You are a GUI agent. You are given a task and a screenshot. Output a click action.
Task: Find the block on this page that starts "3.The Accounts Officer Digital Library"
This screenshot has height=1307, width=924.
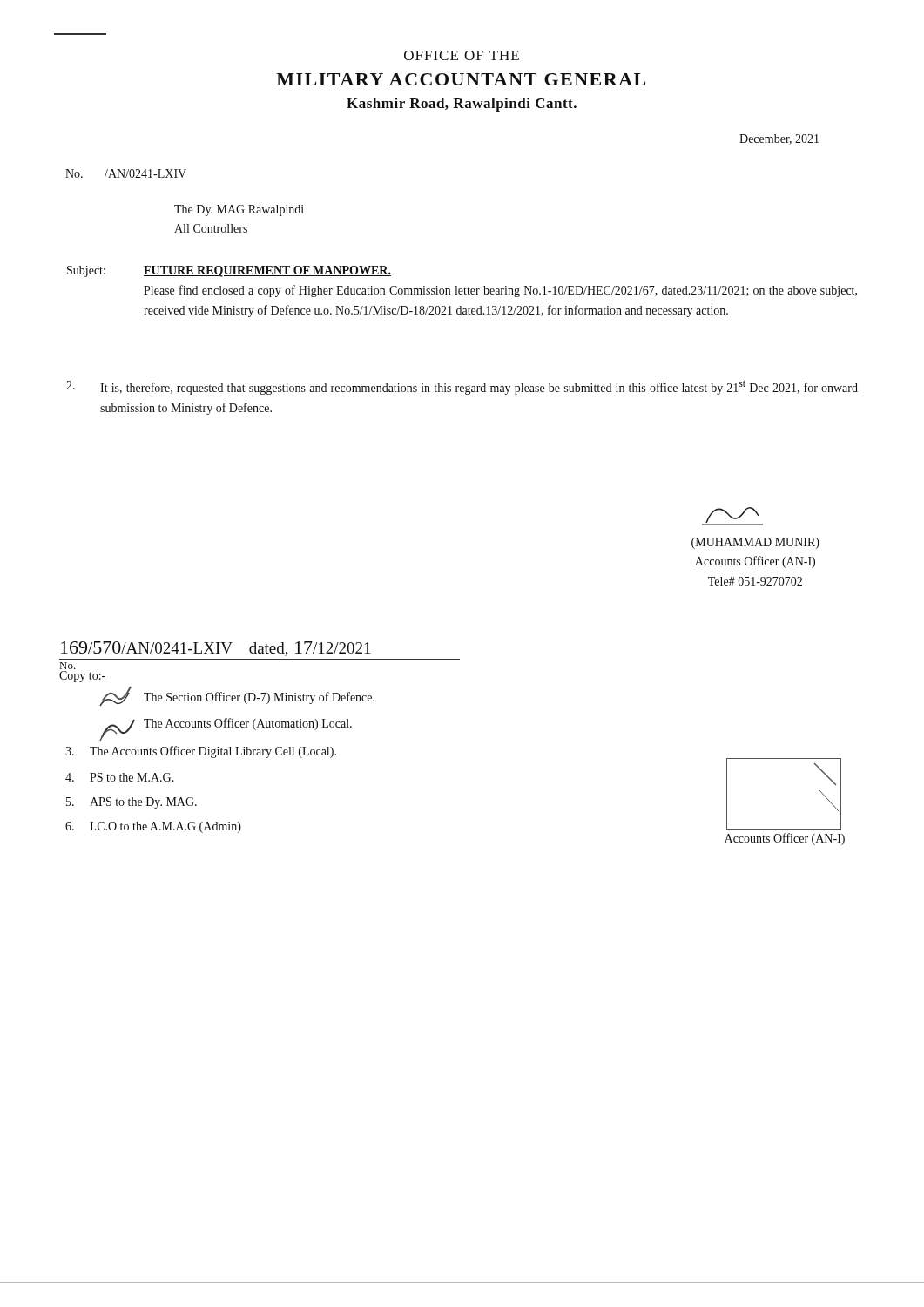pyautogui.click(x=201, y=752)
